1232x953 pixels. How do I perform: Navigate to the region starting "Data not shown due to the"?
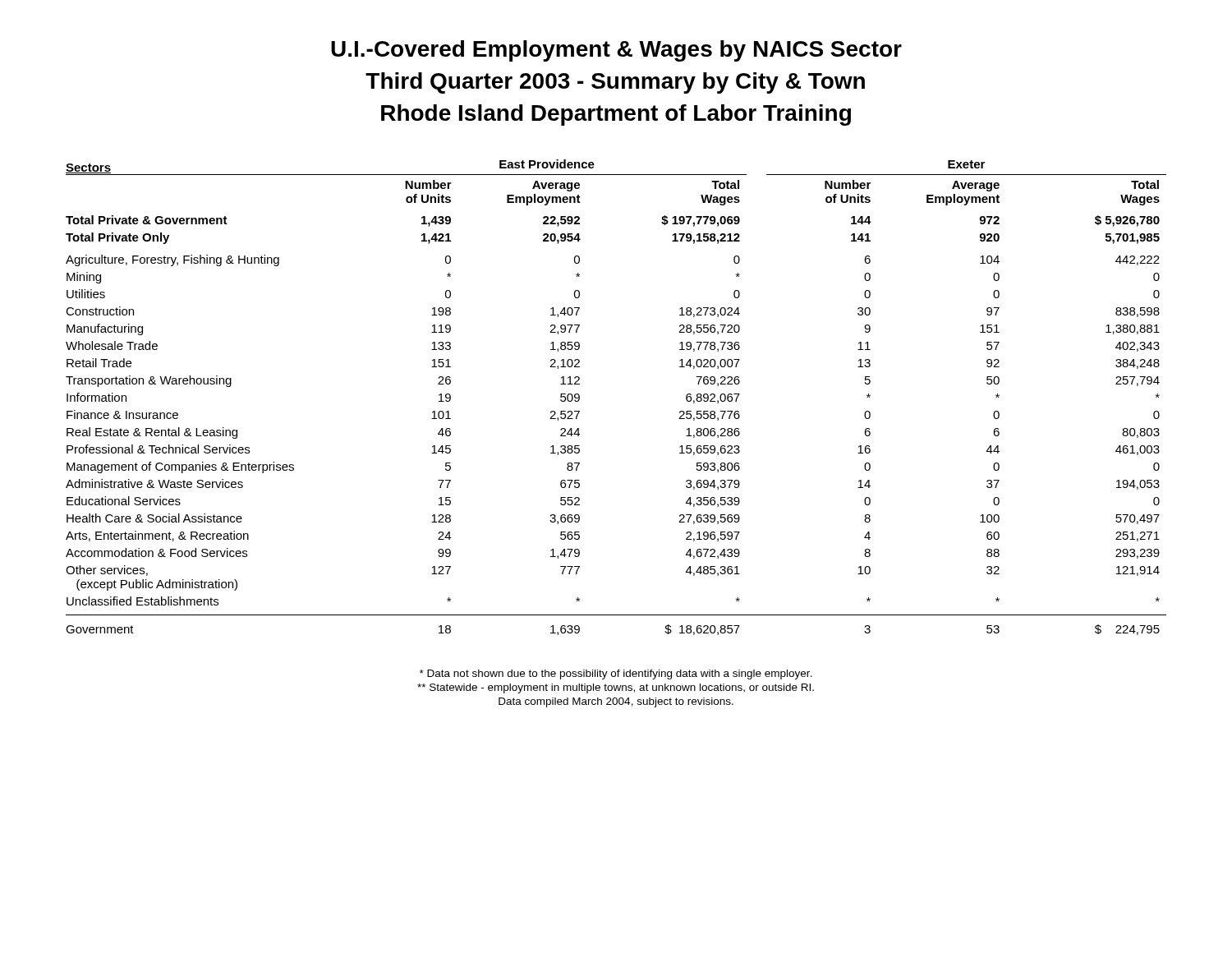click(616, 687)
